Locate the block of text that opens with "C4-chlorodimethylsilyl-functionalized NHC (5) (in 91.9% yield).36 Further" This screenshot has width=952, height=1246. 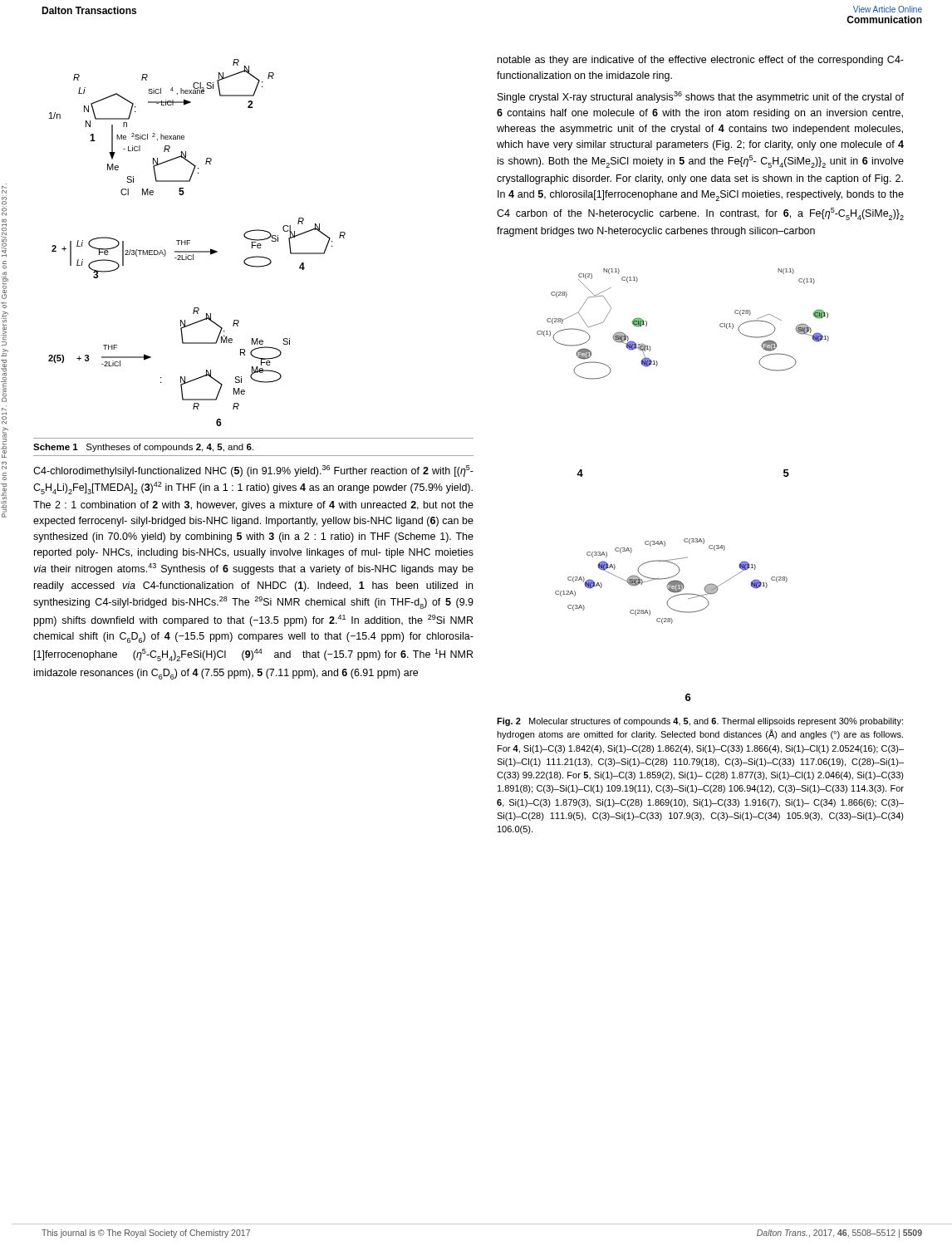tap(253, 572)
